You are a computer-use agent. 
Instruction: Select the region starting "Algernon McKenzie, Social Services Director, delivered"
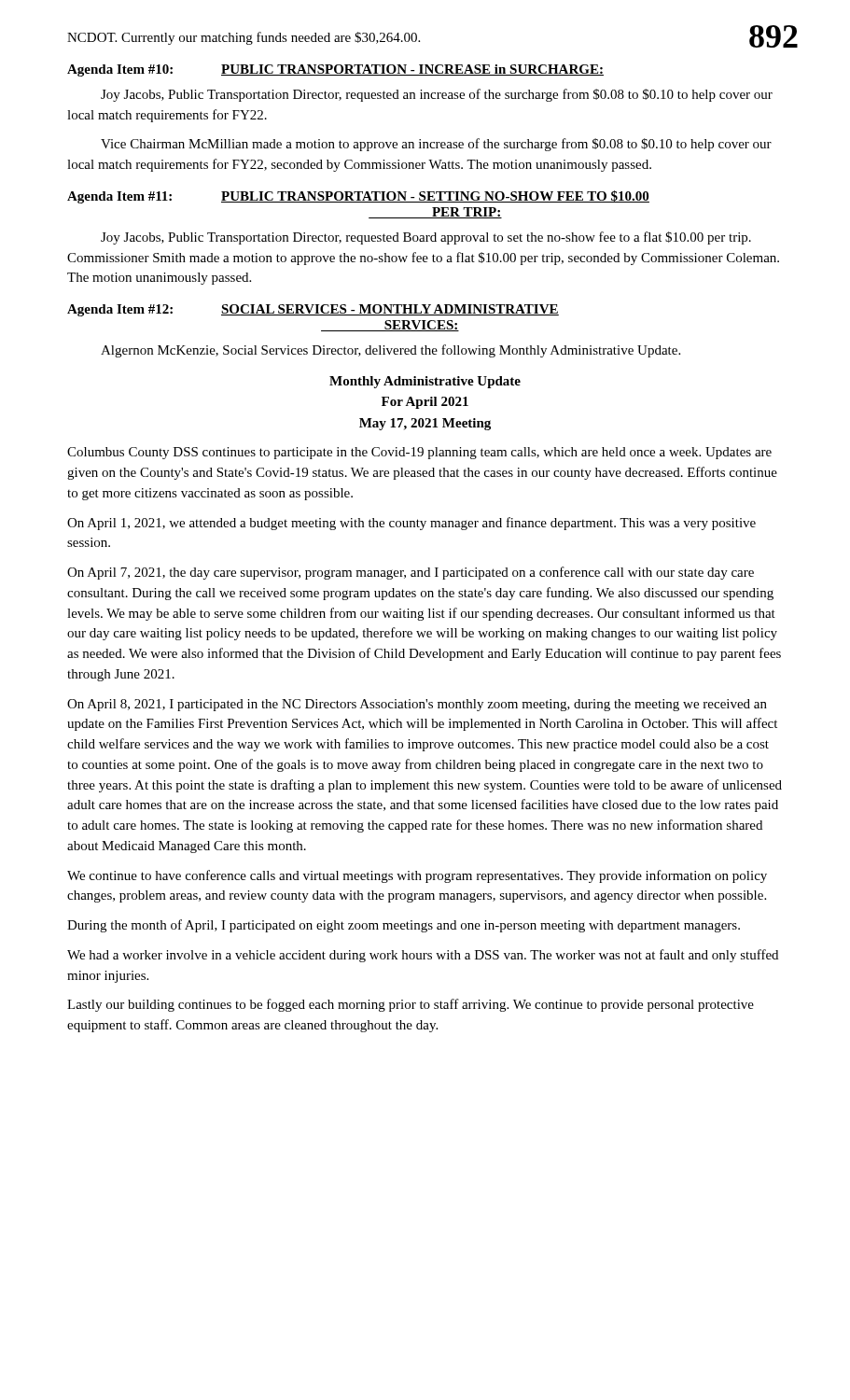point(391,350)
